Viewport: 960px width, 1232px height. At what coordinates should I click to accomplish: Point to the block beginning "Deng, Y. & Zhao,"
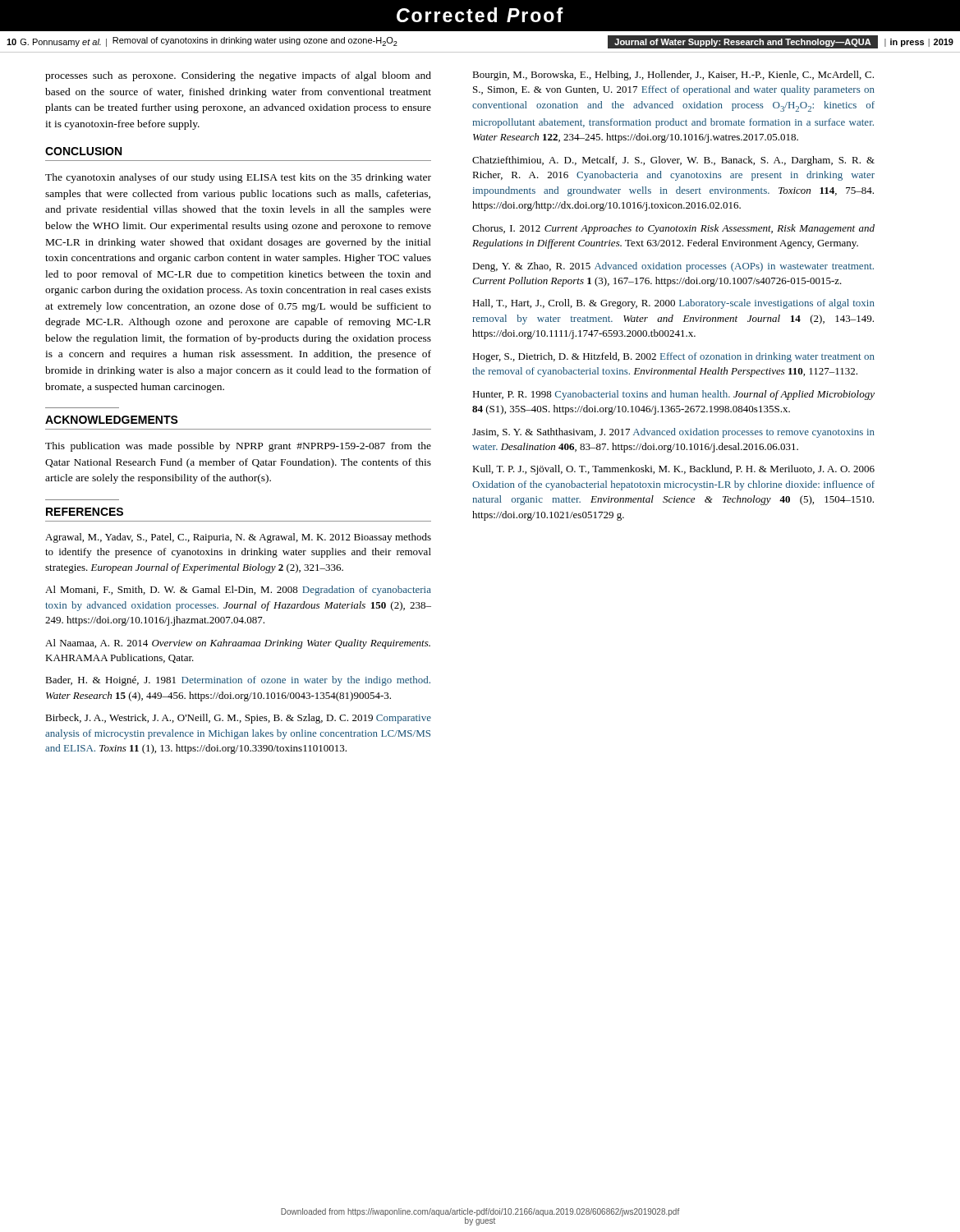tap(673, 273)
